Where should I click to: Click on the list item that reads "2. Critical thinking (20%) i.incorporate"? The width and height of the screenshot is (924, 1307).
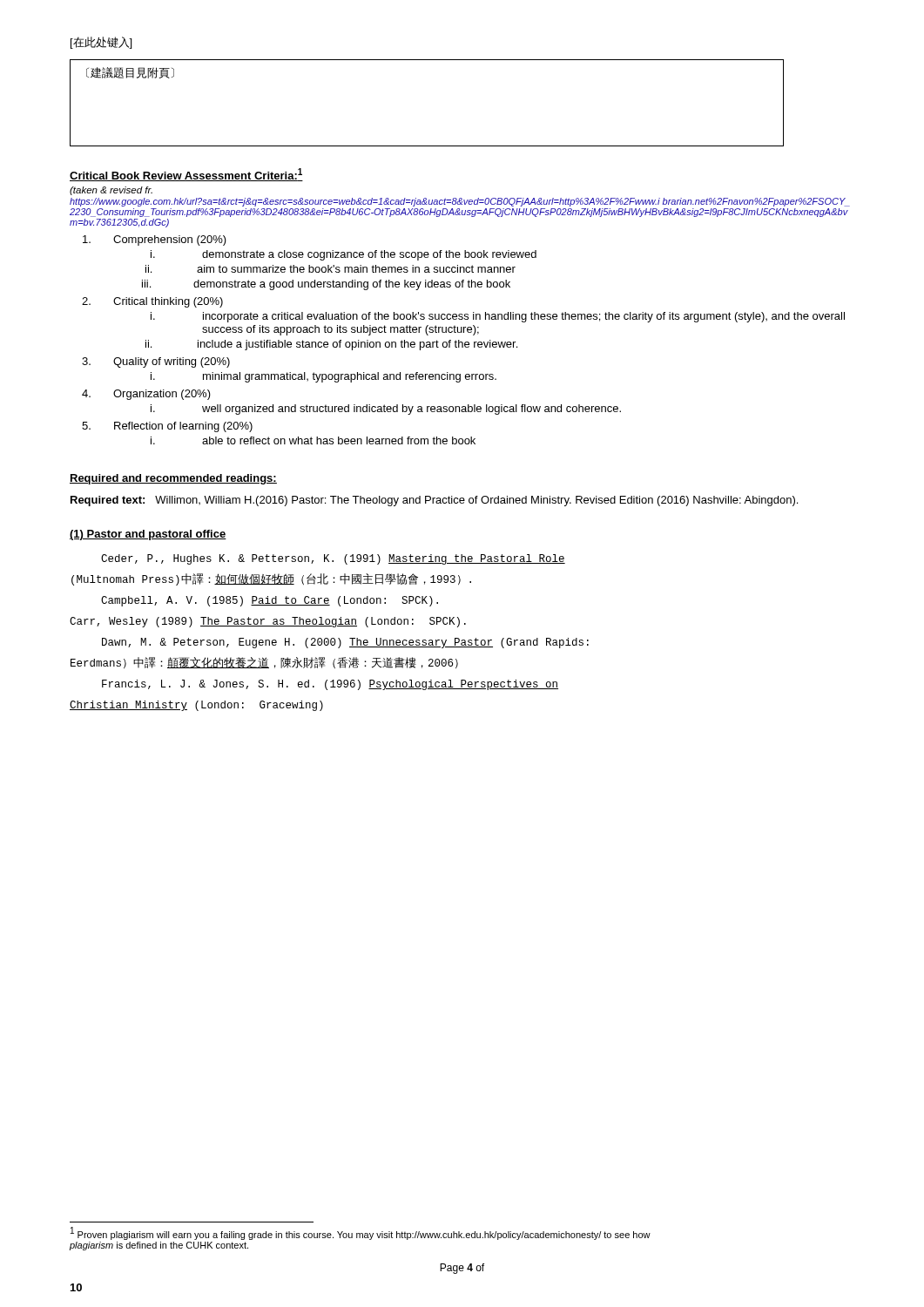click(462, 323)
